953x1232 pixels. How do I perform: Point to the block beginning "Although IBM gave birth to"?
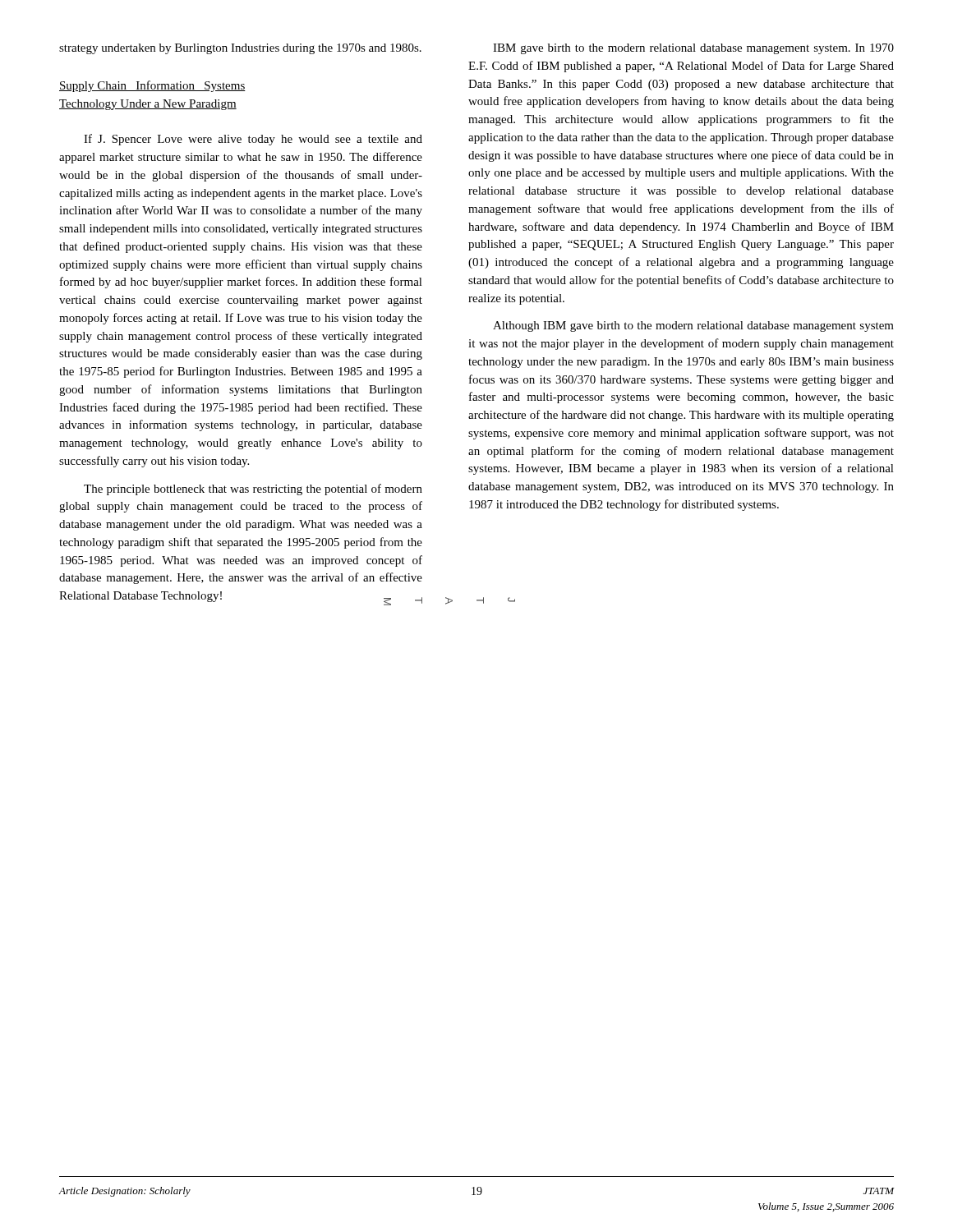point(681,415)
